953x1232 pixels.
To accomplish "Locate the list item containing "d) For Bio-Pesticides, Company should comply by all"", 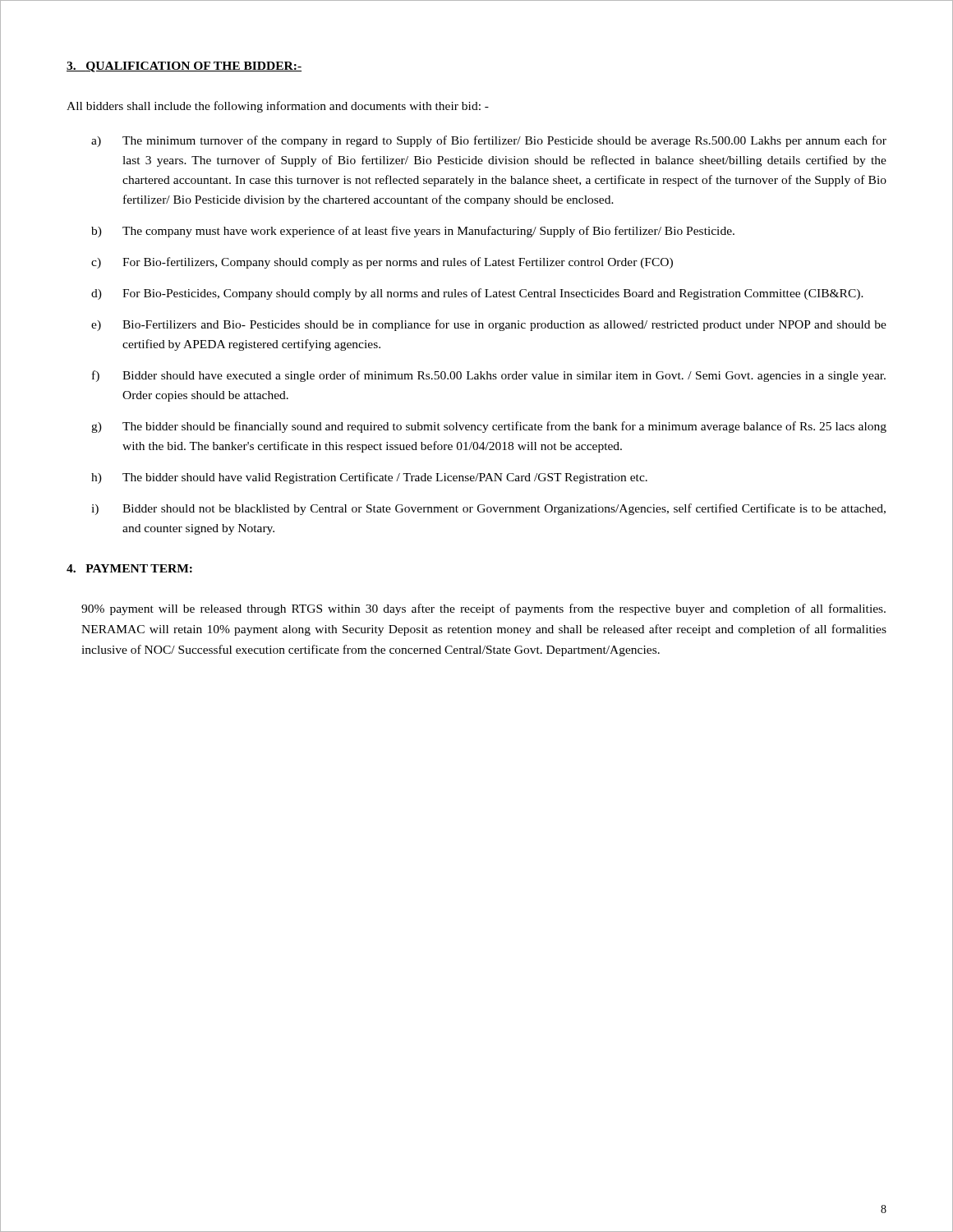I will coord(489,293).
